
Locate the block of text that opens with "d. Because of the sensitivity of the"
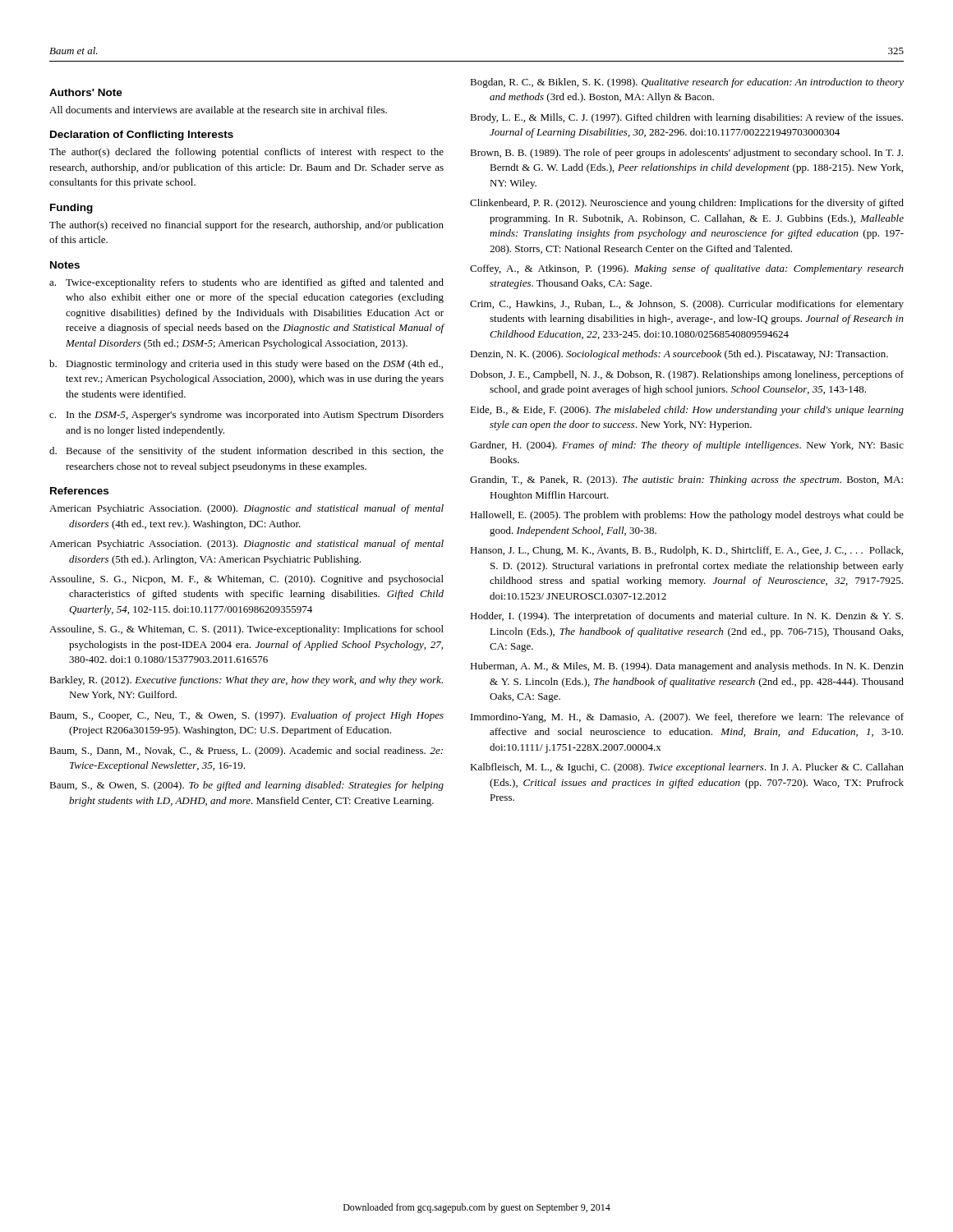246,459
